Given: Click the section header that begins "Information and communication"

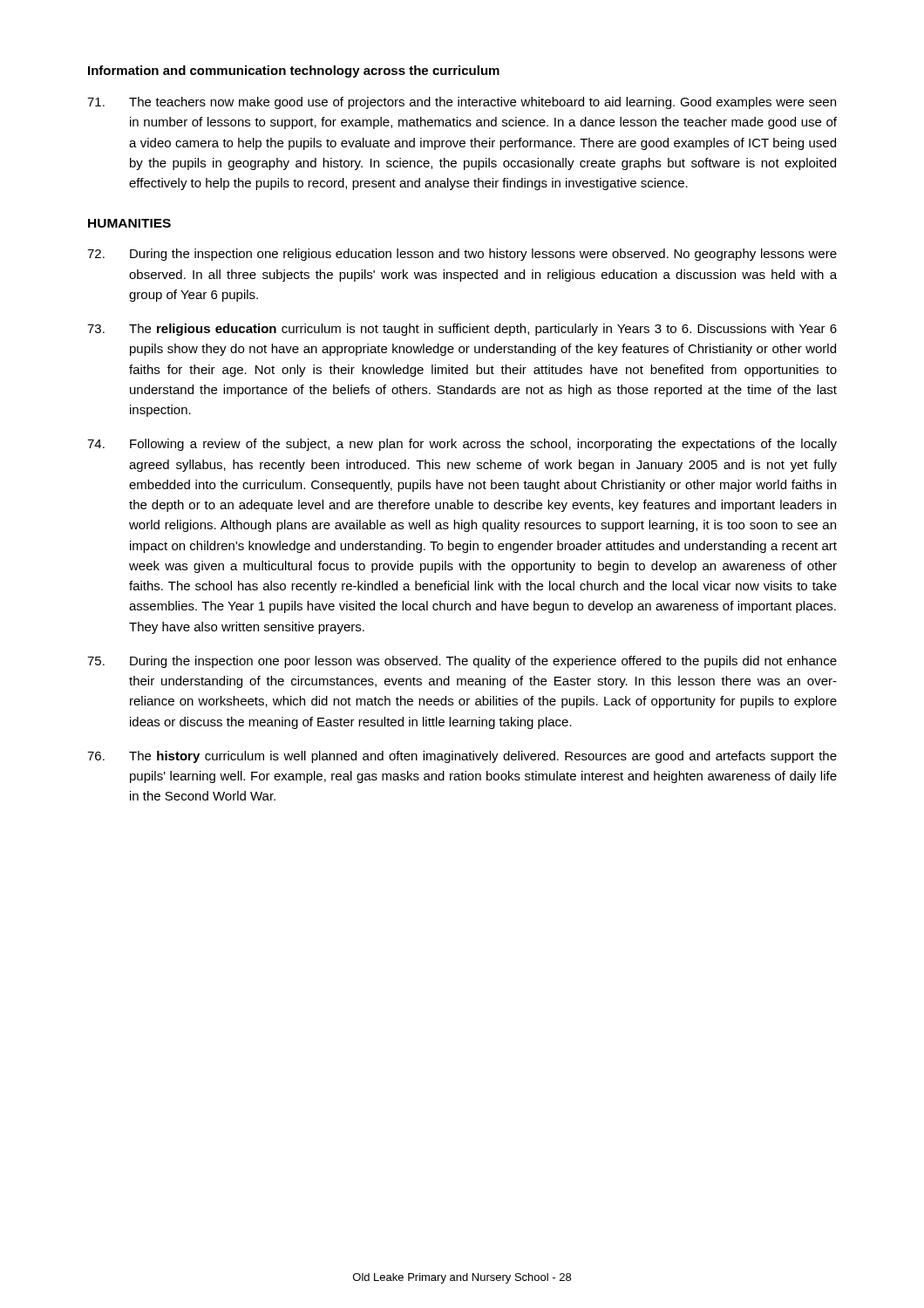Looking at the screenshot, I should click(x=293, y=70).
